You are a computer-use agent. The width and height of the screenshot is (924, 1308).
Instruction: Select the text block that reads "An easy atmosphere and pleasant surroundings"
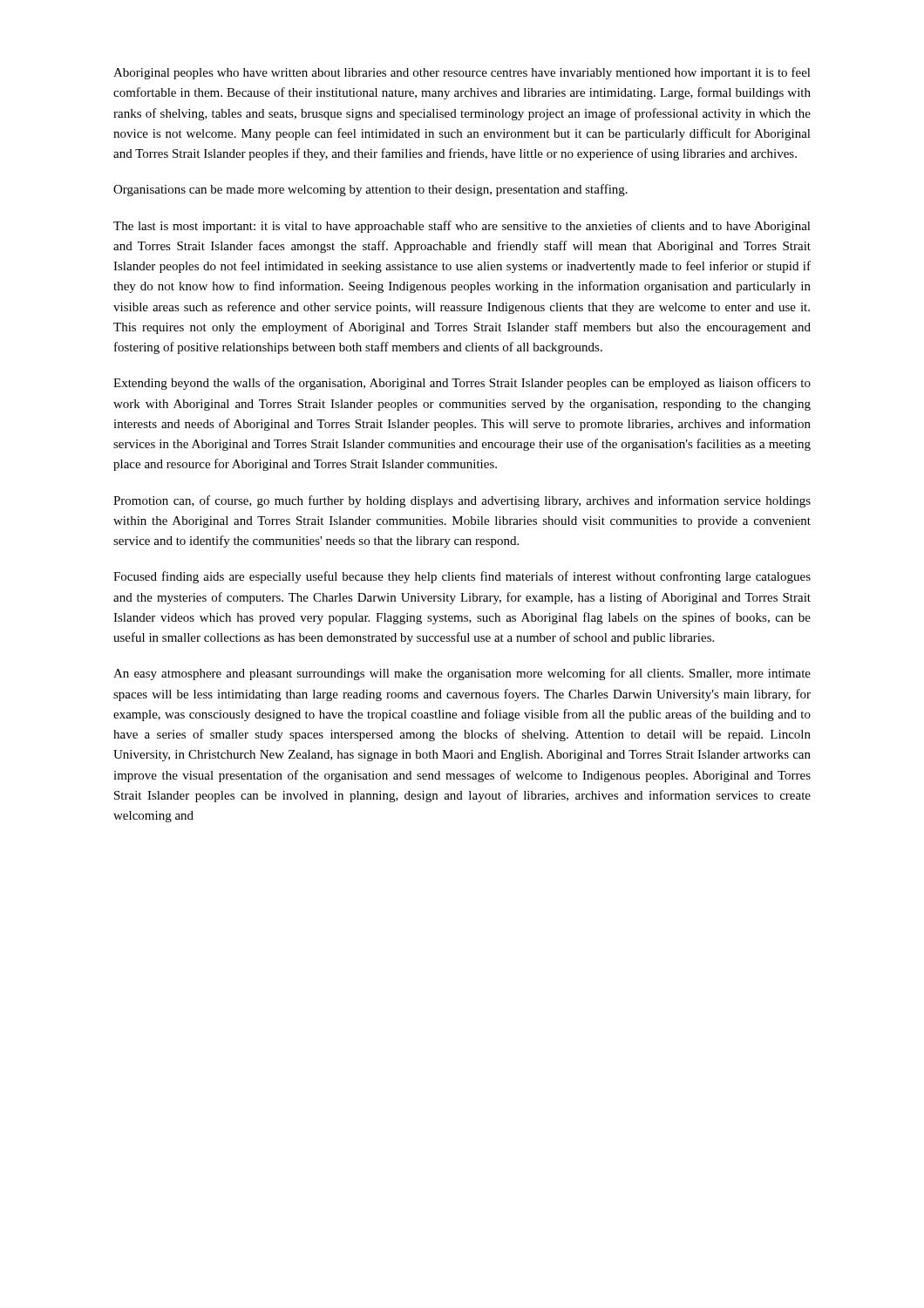pyautogui.click(x=462, y=744)
